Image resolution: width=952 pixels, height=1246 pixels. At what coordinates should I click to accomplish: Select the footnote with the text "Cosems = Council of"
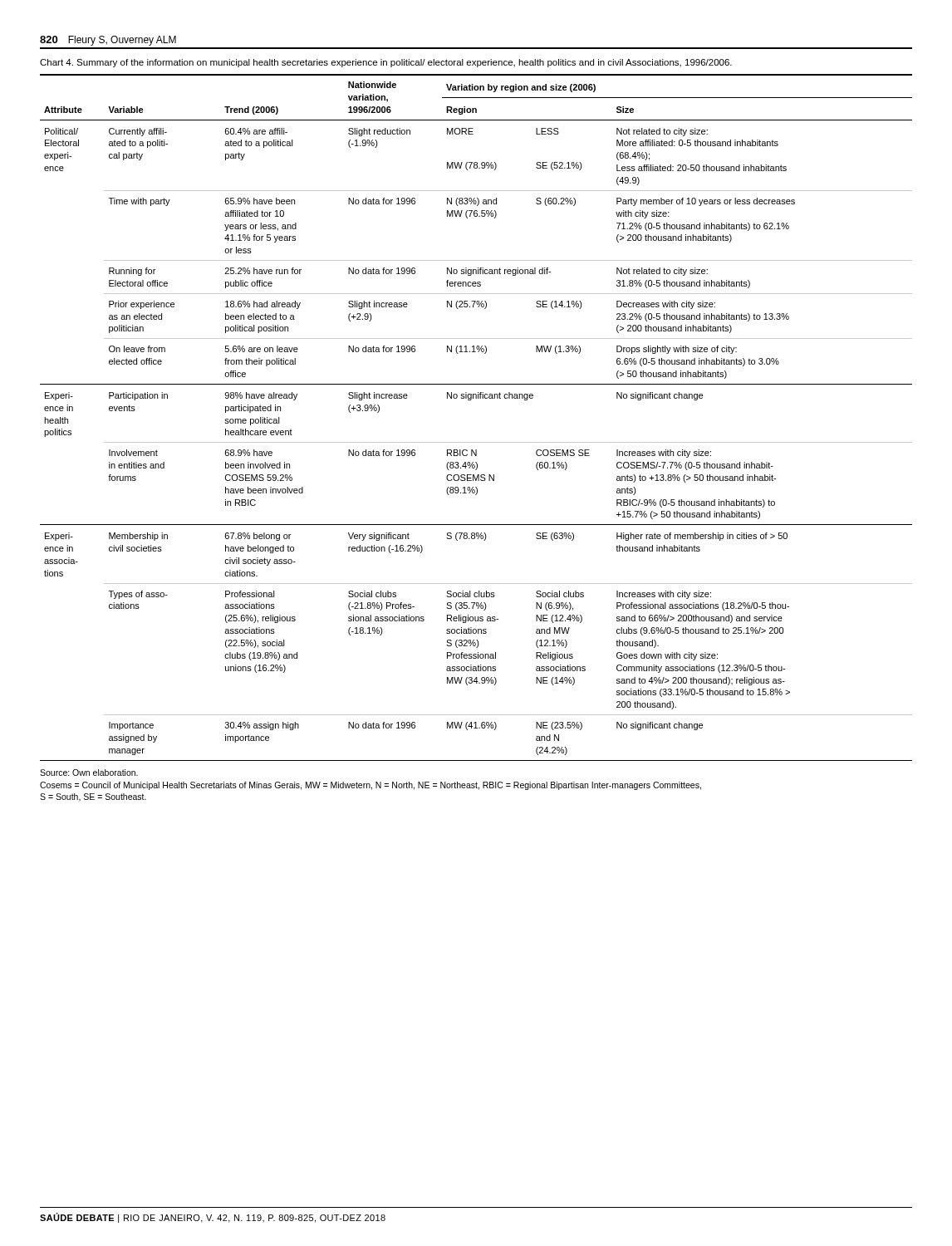click(x=371, y=791)
